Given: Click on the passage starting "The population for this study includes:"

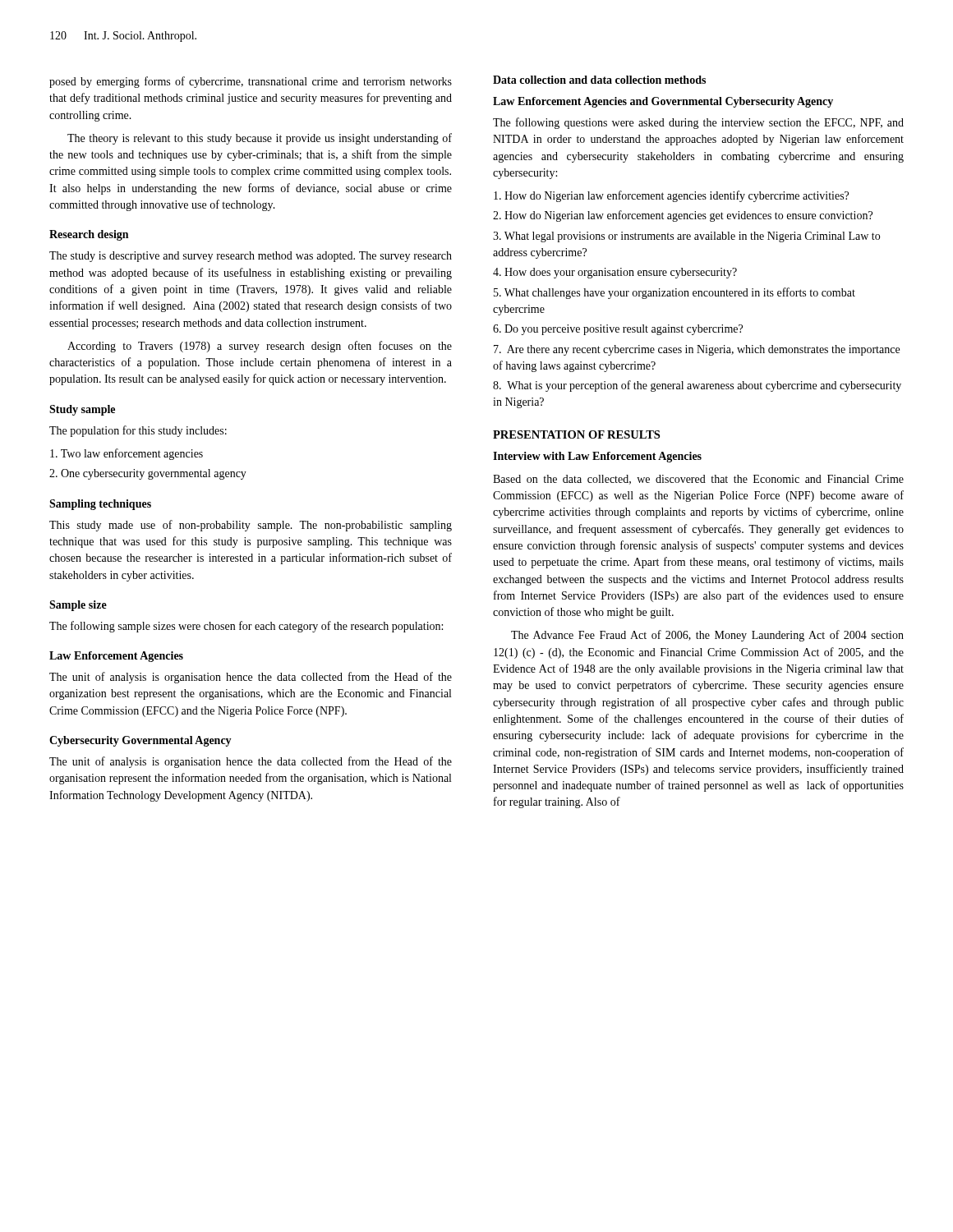Looking at the screenshot, I should click(138, 431).
